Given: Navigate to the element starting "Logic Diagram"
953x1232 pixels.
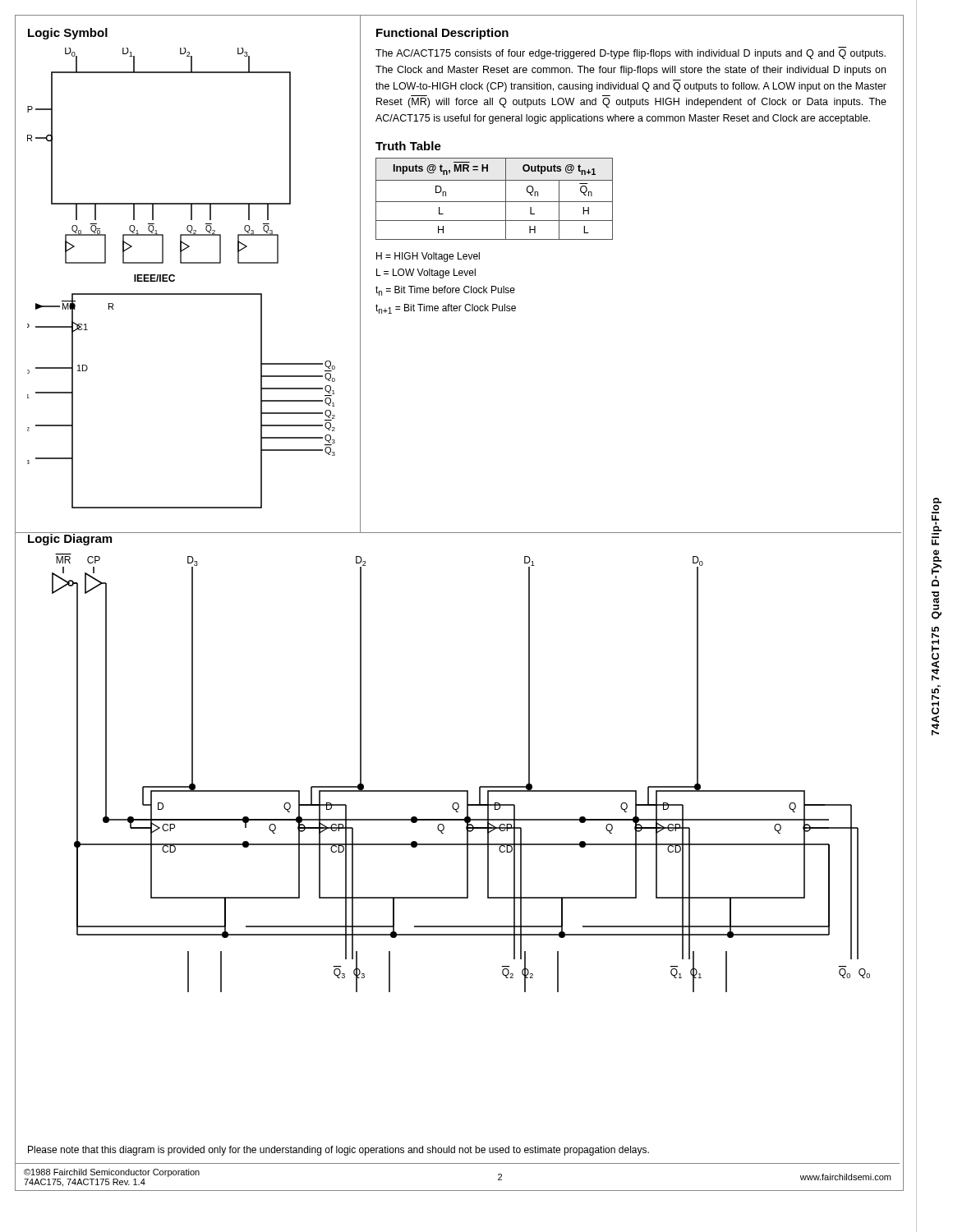Looking at the screenshot, I should point(70,538).
